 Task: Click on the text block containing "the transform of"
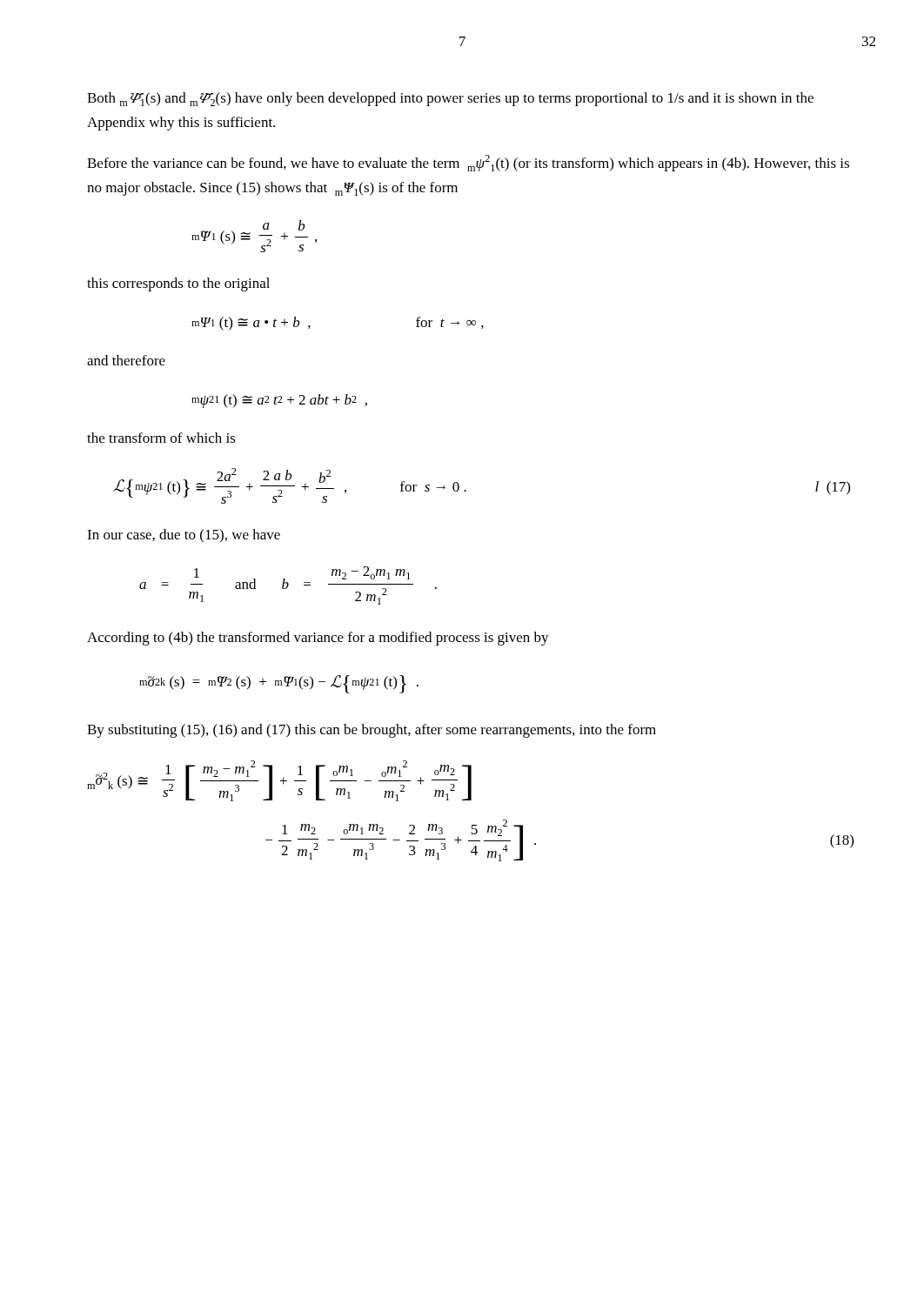(161, 438)
